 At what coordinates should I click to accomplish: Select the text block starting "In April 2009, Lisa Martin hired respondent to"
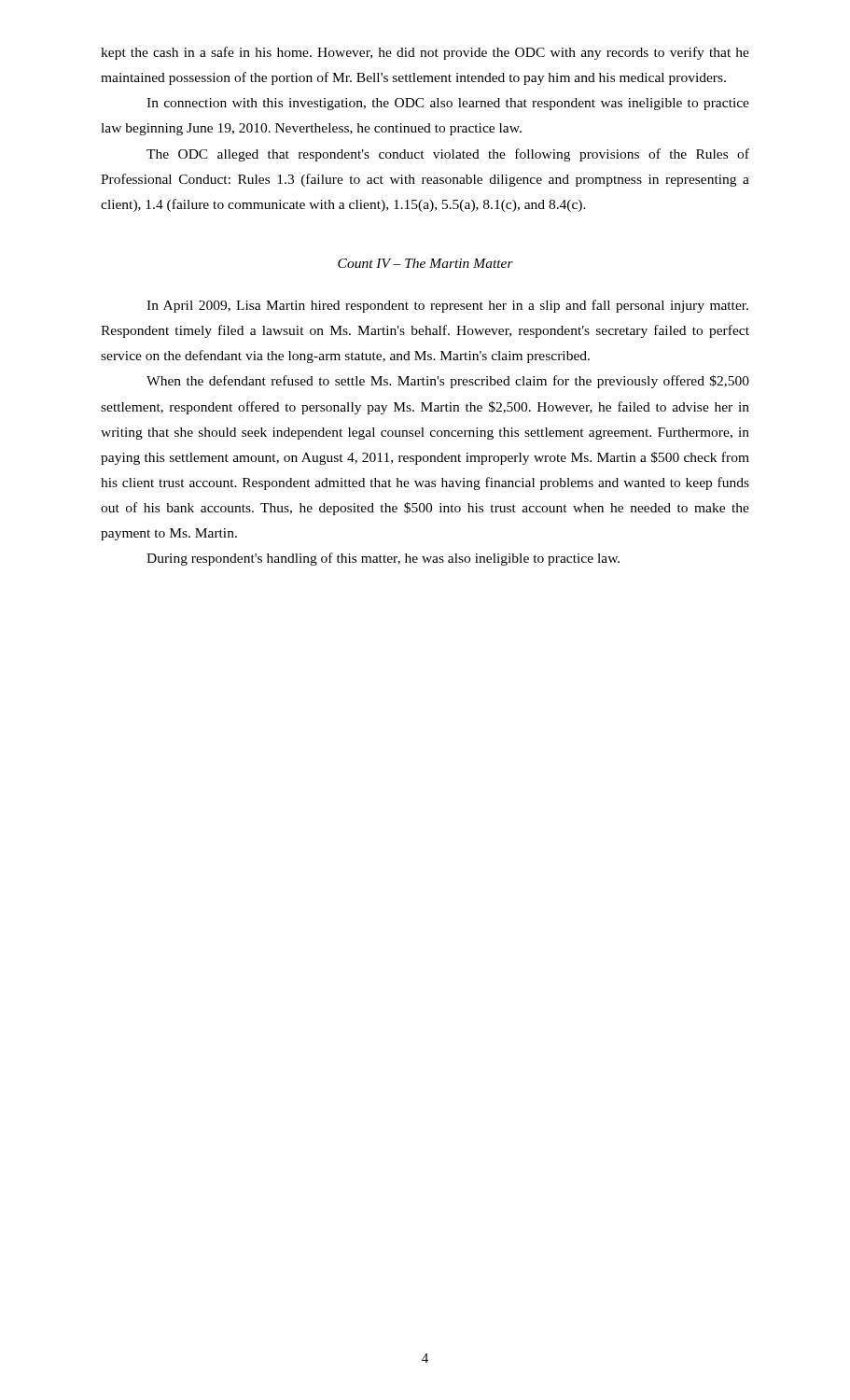coord(425,330)
